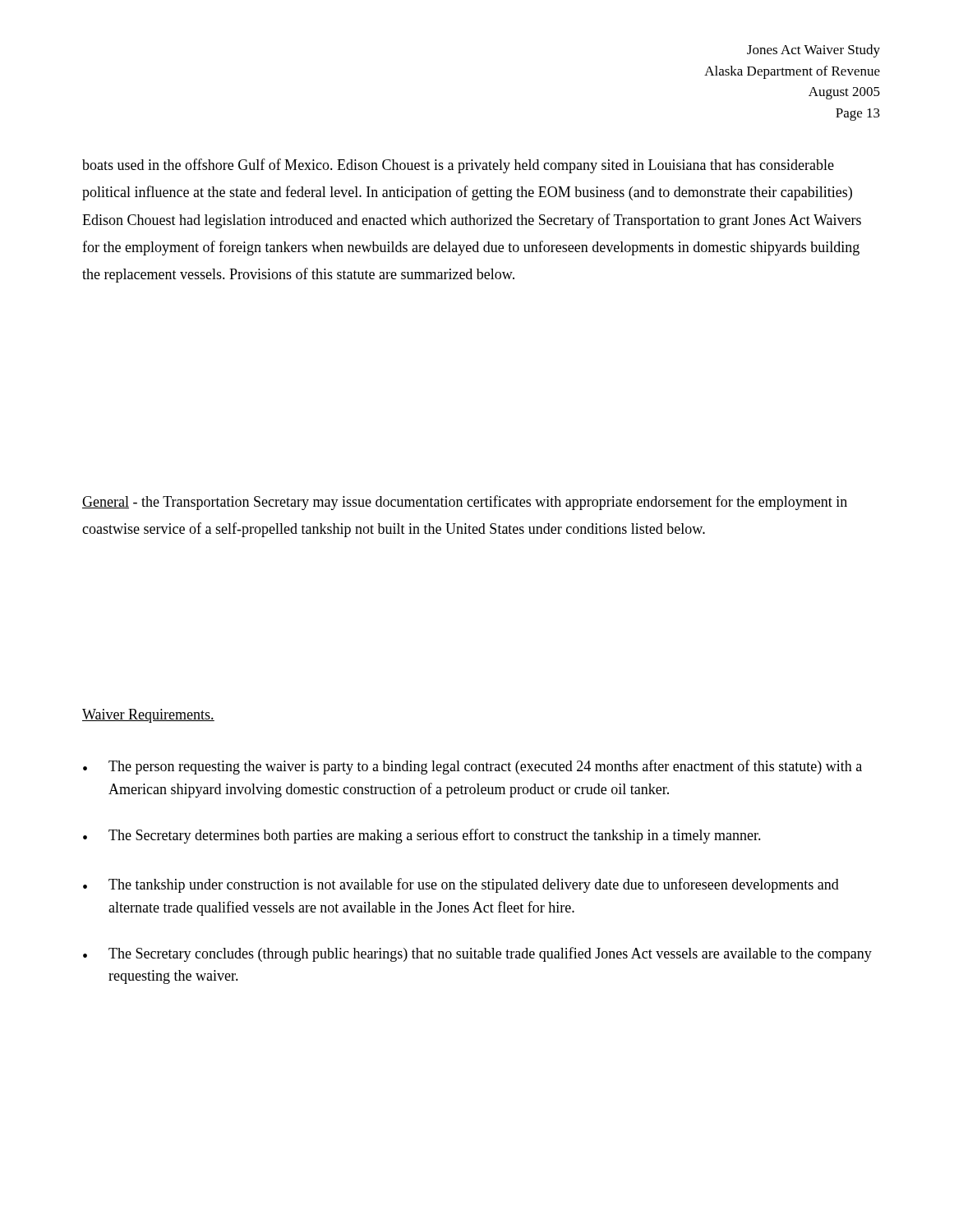Select the text block that says "General - the Transportation"
954x1232 pixels.
[465, 516]
